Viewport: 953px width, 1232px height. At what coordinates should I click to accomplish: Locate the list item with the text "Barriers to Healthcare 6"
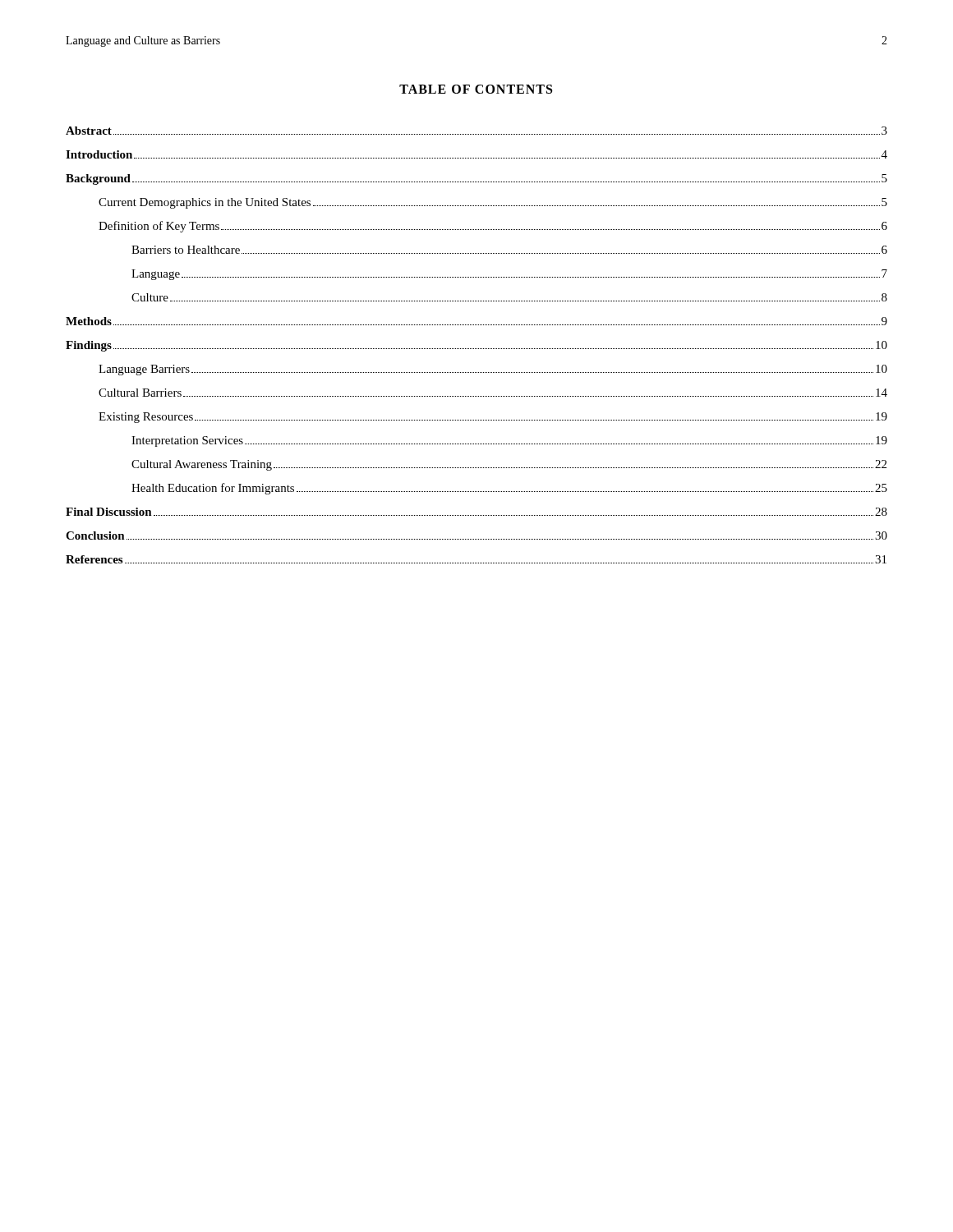[509, 250]
